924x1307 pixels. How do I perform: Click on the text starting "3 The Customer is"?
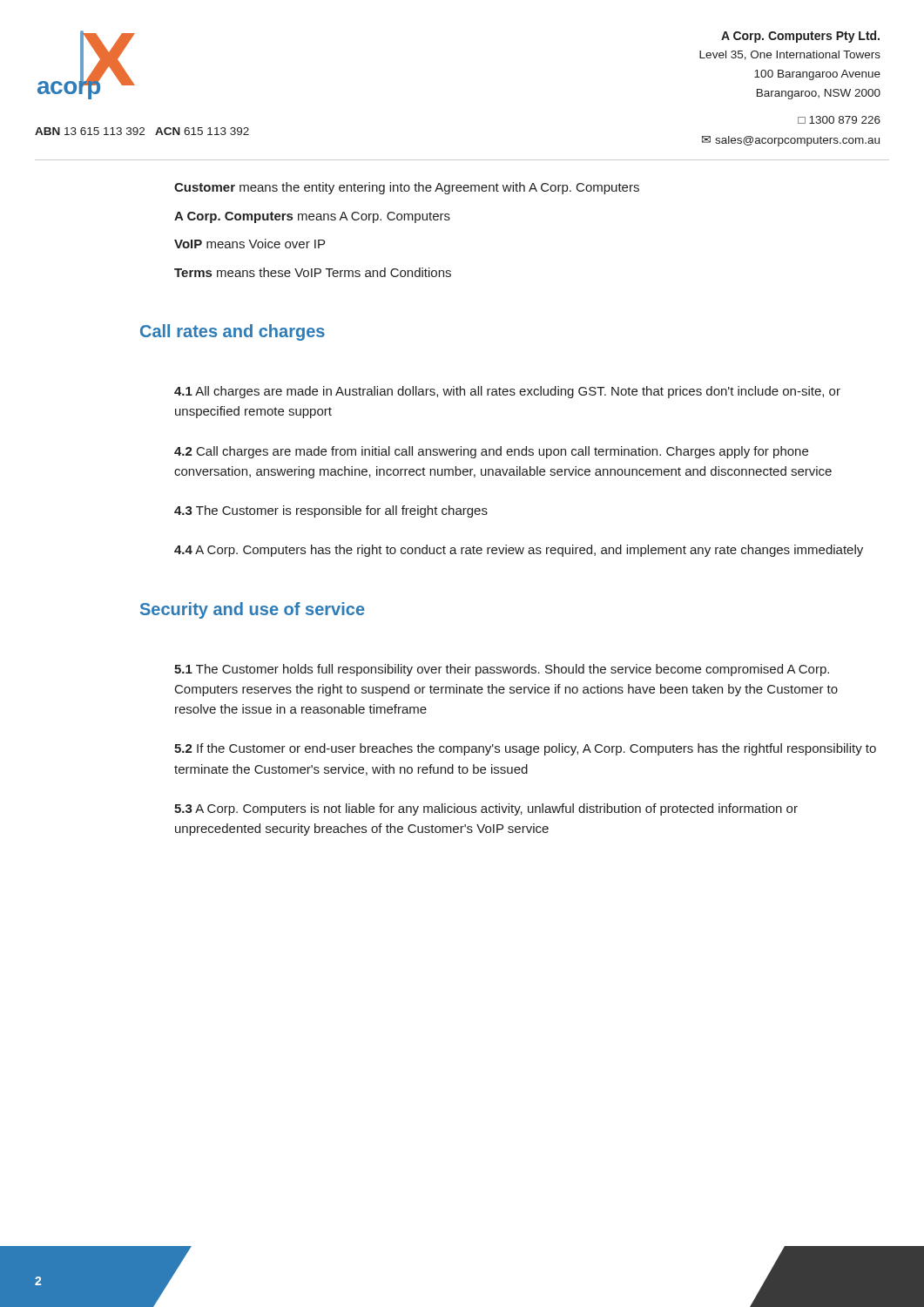[x=331, y=510]
